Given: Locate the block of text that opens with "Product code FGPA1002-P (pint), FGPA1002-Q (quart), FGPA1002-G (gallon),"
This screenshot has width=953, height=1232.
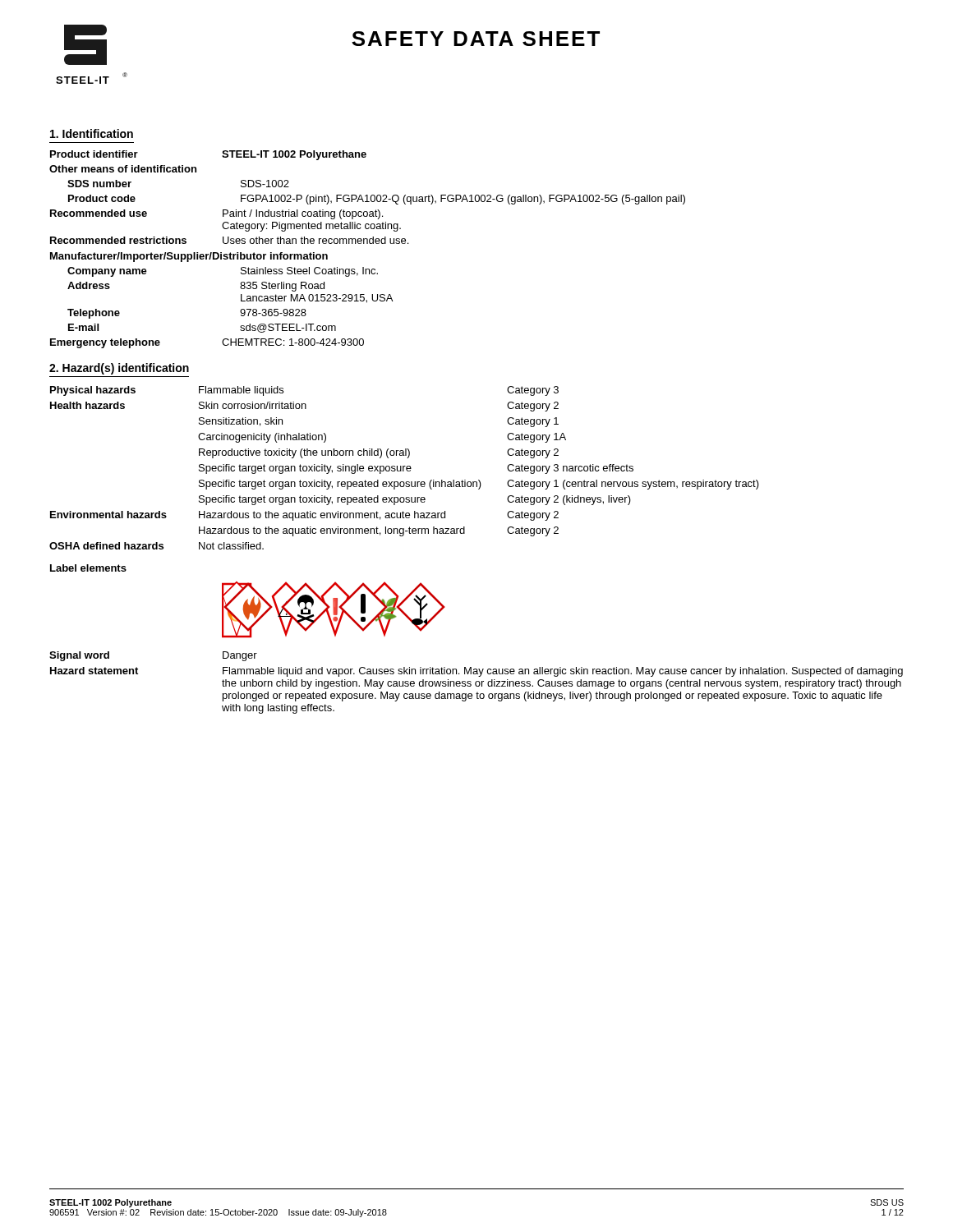Looking at the screenshot, I should 476,198.
